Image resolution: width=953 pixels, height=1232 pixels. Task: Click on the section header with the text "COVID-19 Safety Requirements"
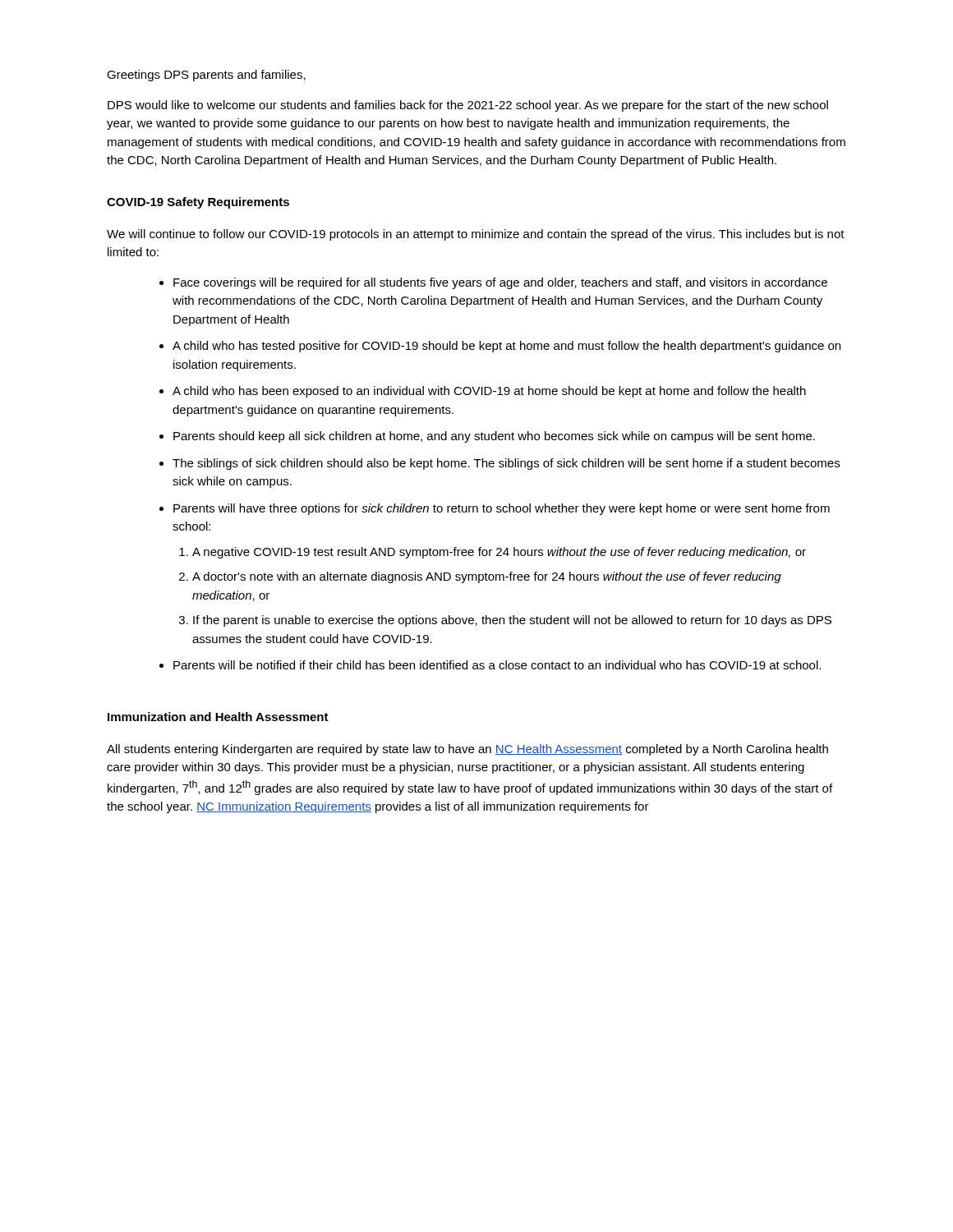point(198,201)
